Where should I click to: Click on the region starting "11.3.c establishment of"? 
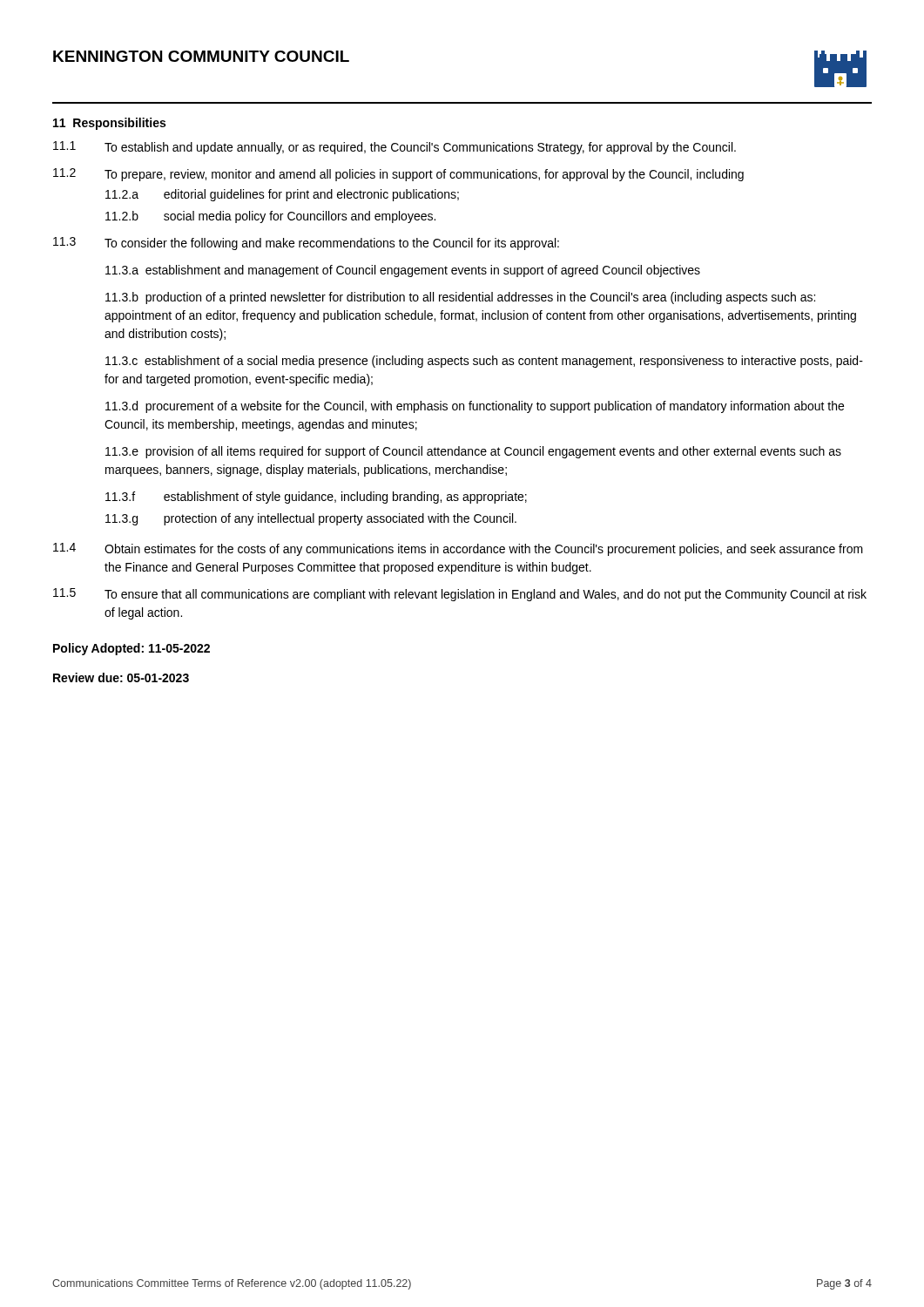tap(484, 370)
